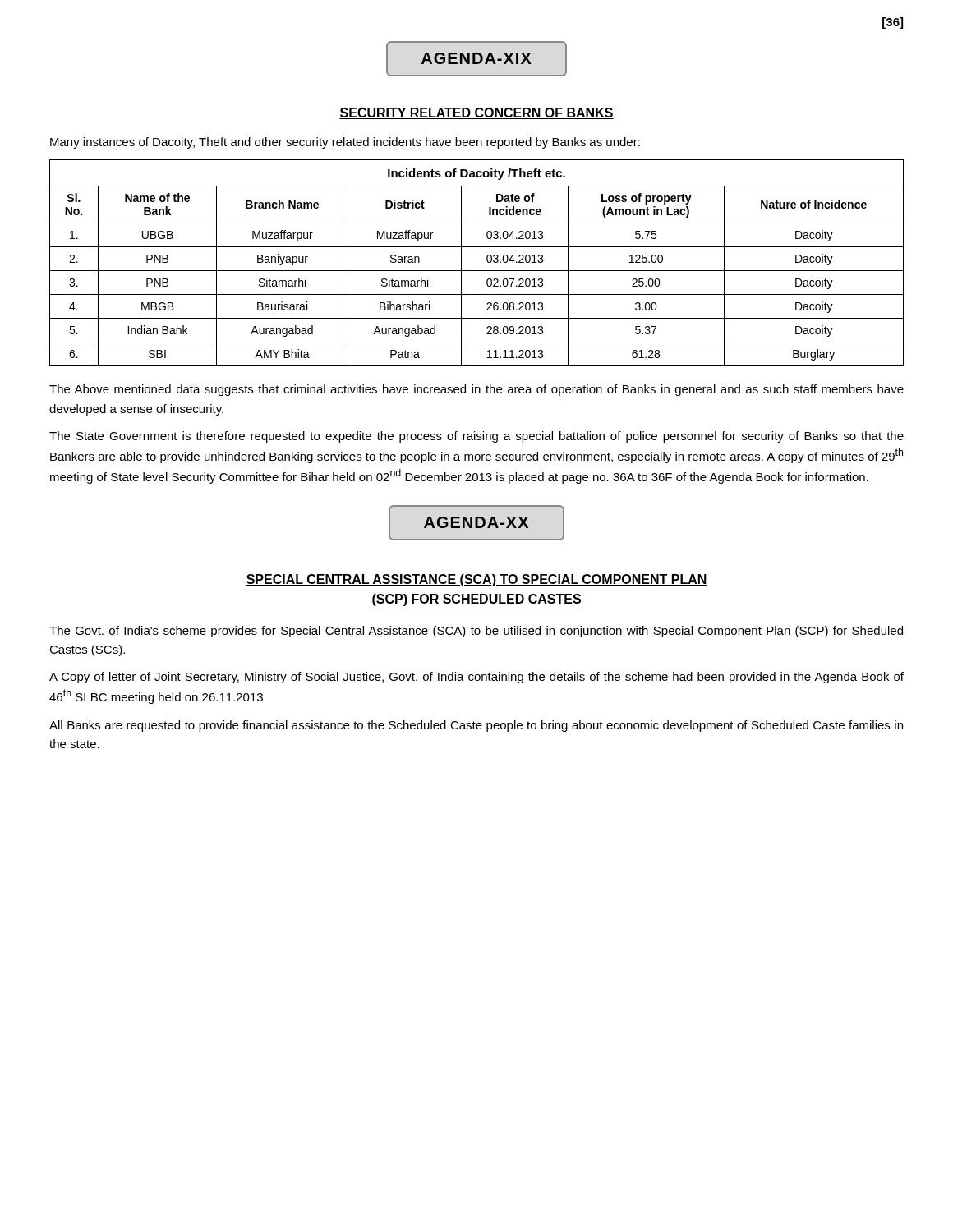Image resolution: width=953 pixels, height=1232 pixels.
Task: Find the text block that reads "All Banks are requested to provide"
Action: [476, 734]
